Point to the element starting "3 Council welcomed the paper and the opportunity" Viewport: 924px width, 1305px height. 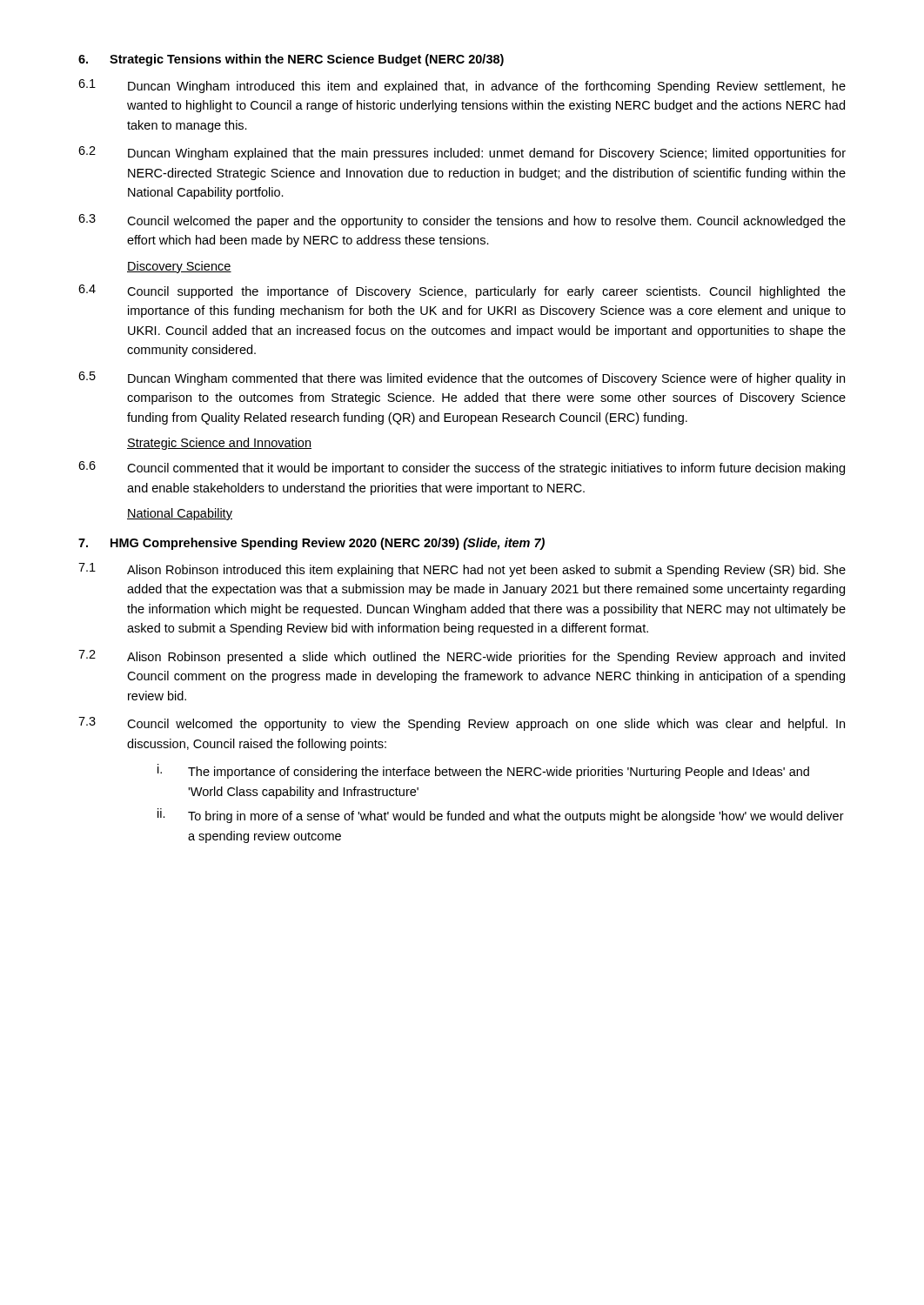[462, 231]
